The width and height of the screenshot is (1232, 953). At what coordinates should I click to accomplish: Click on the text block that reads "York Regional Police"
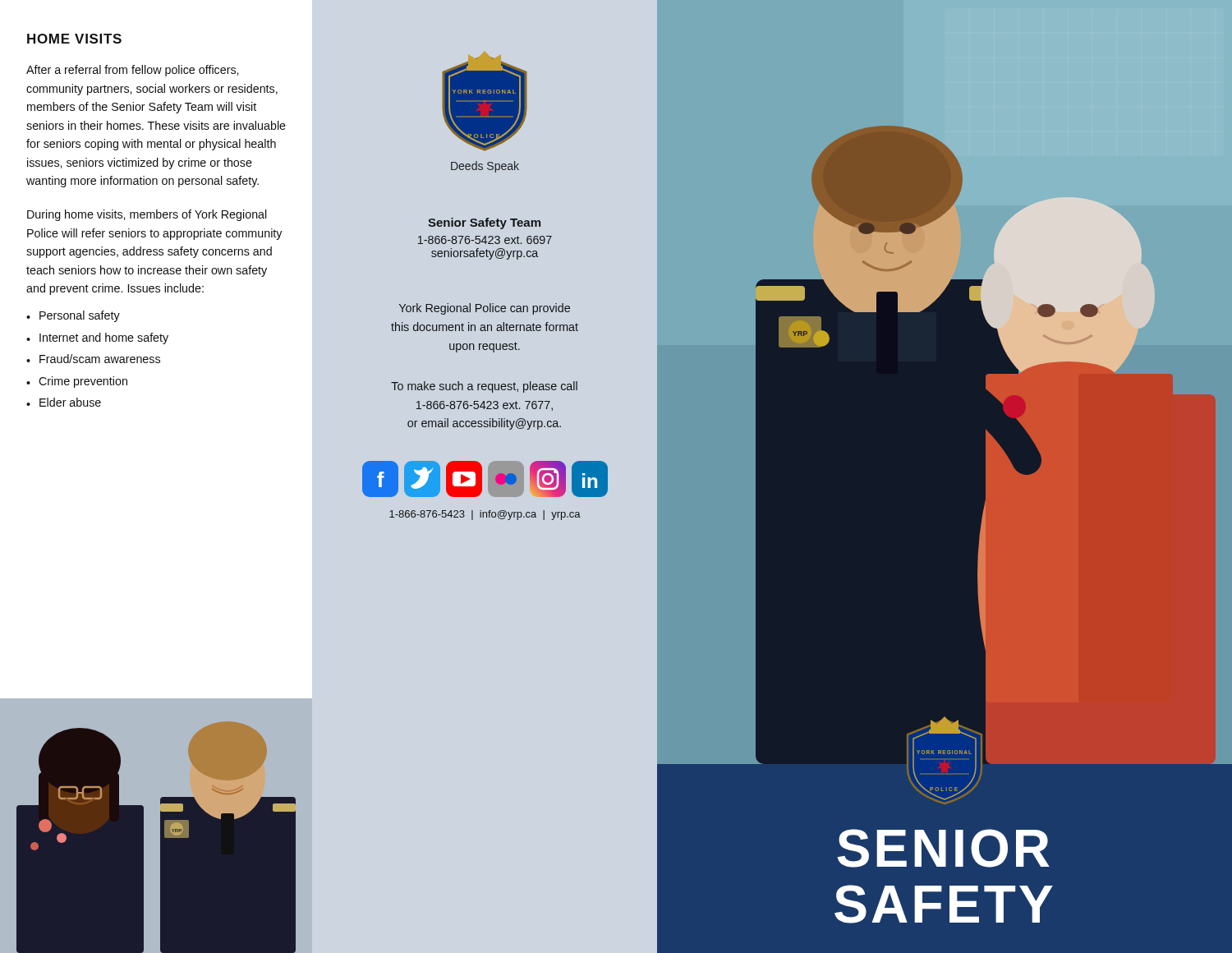(485, 327)
